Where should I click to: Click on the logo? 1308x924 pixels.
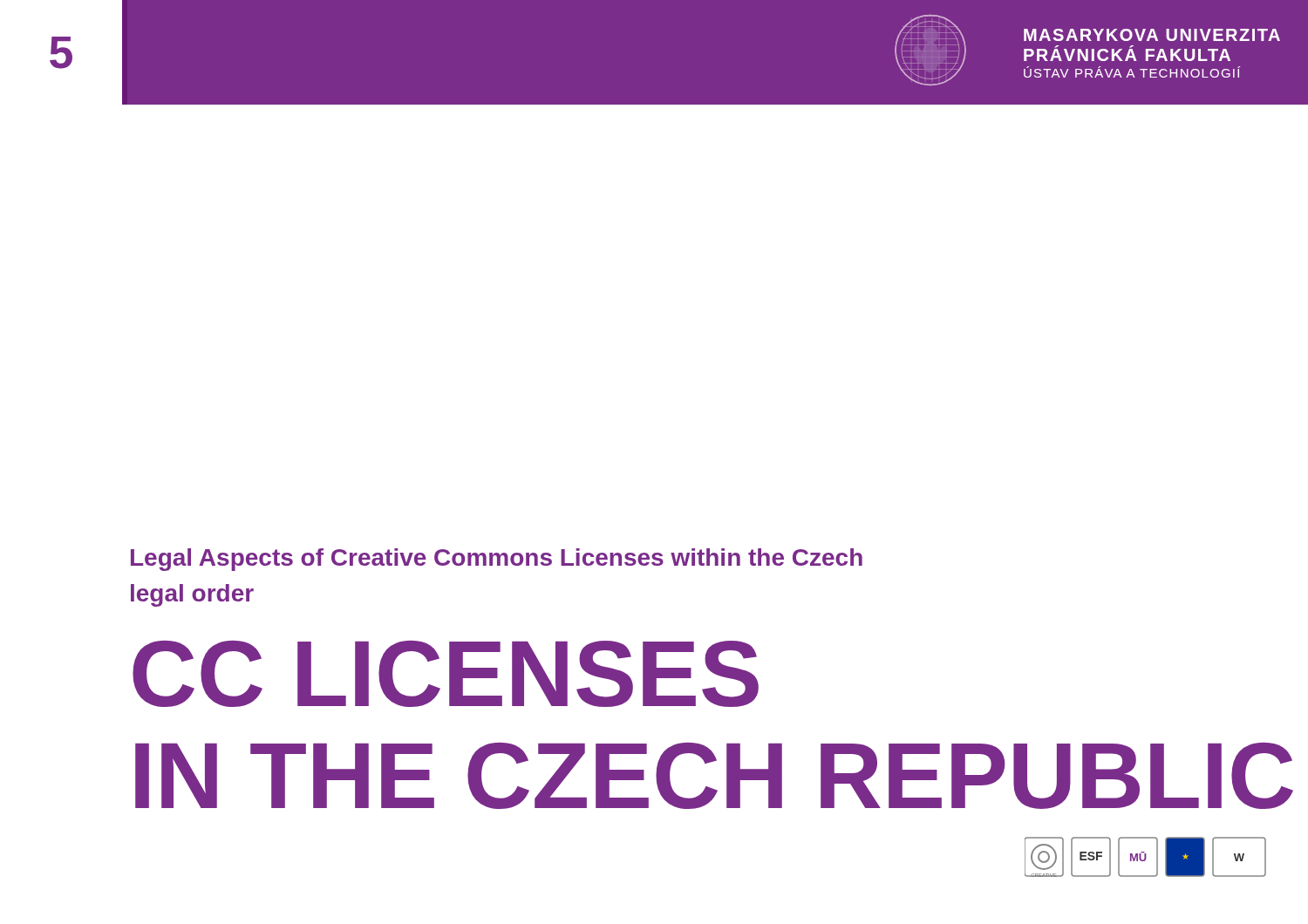pyautogui.click(x=1147, y=859)
